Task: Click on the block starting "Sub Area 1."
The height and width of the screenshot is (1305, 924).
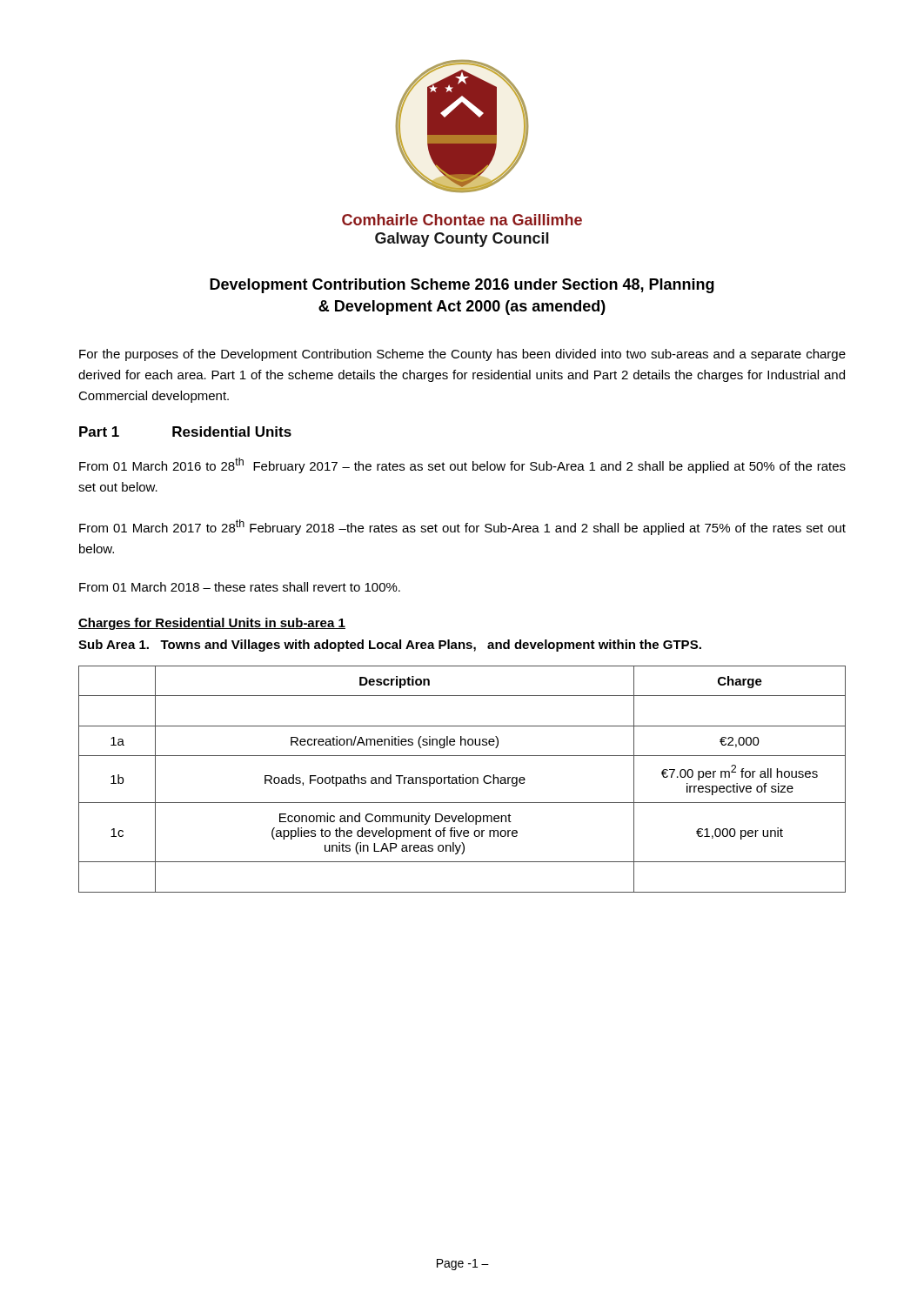Action: (390, 645)
